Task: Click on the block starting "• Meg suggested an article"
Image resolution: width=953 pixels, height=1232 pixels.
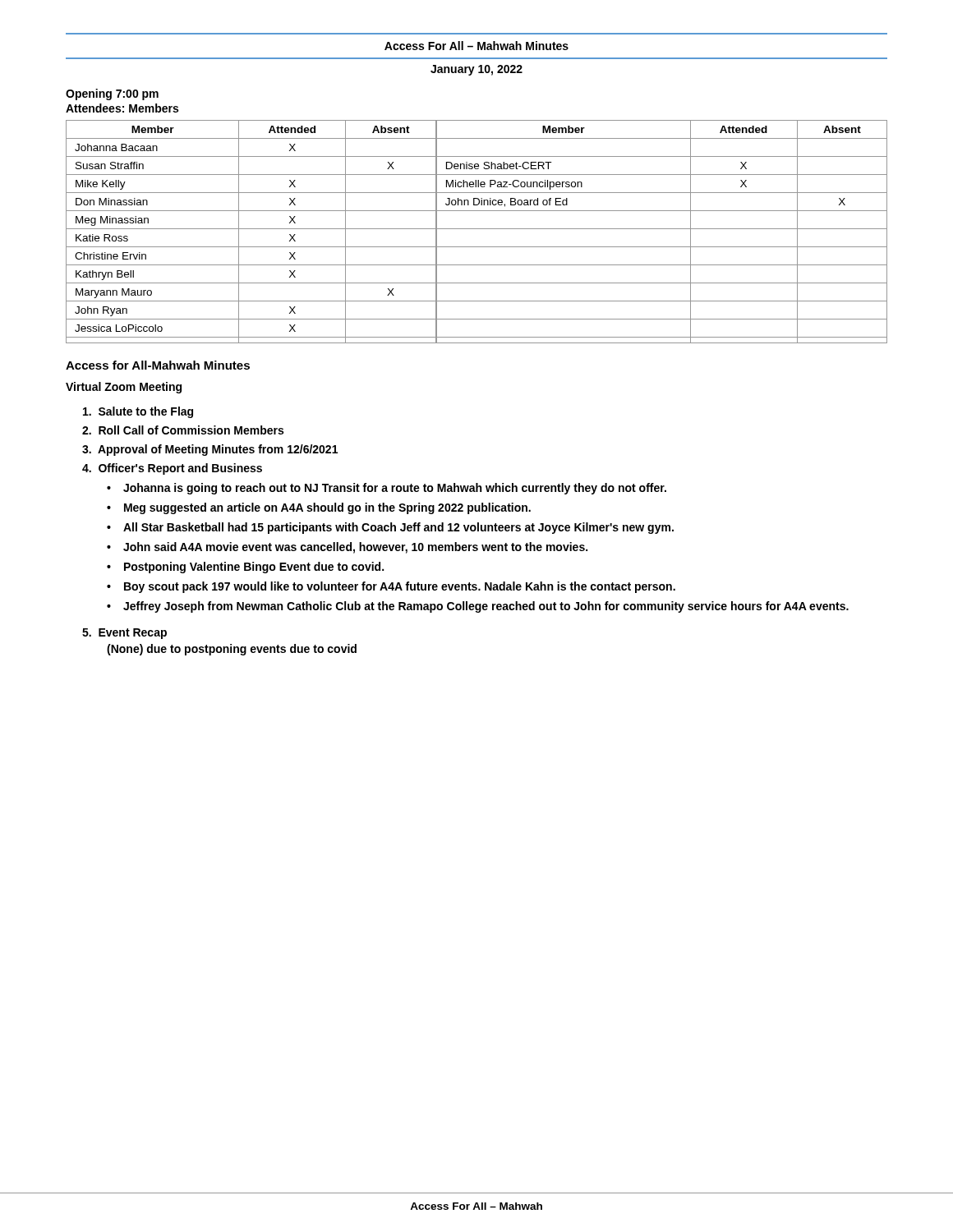Action: tap(319, 508)
